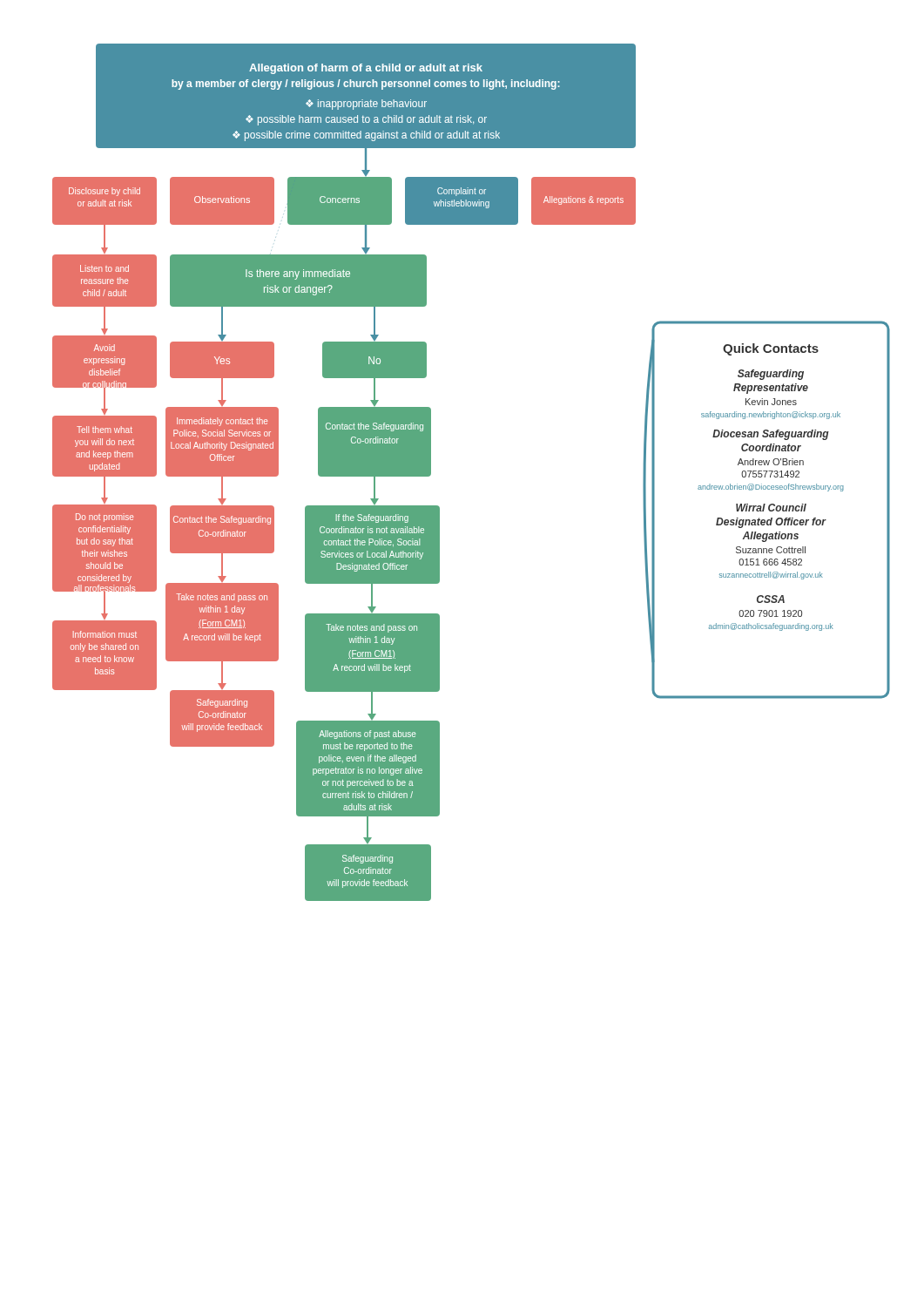Click on the flowchart
Image resolution: width=924 pixels, height=1307 pixels.
(x=462, y=514)
